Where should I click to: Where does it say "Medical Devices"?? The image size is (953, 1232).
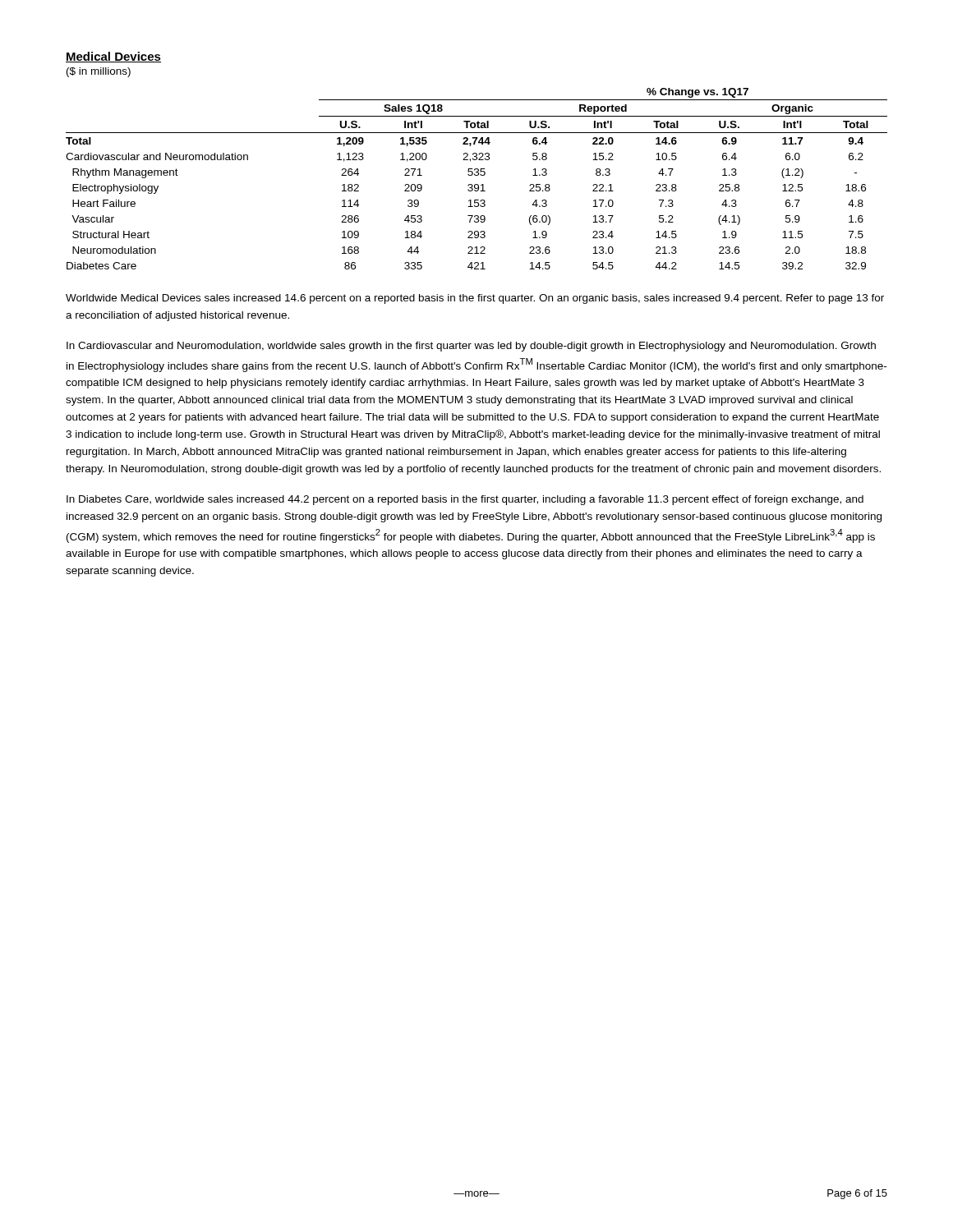(x=113, y=56)
